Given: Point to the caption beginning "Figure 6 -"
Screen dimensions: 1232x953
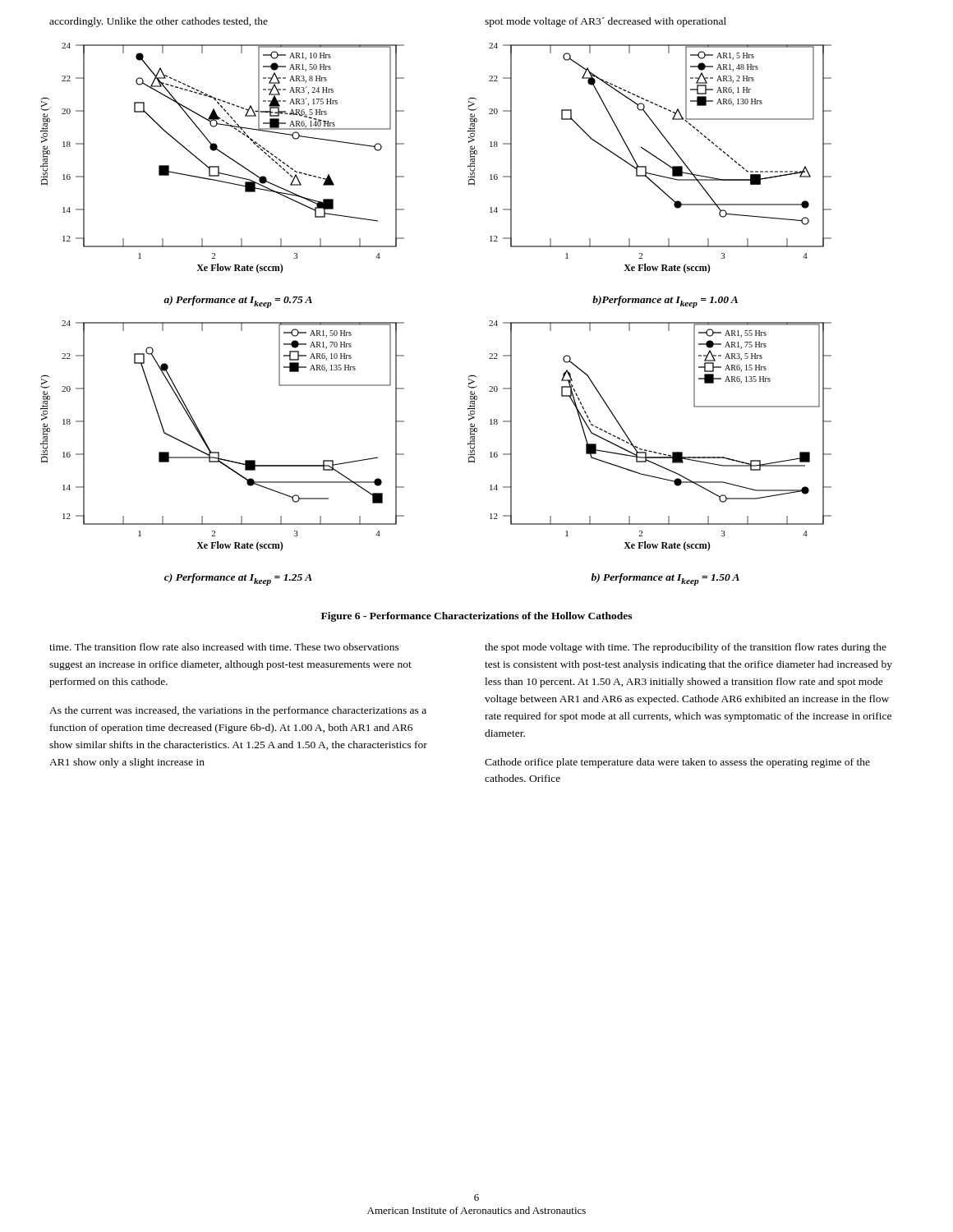Looking at the screenshot, I should (x=476, y=616).
